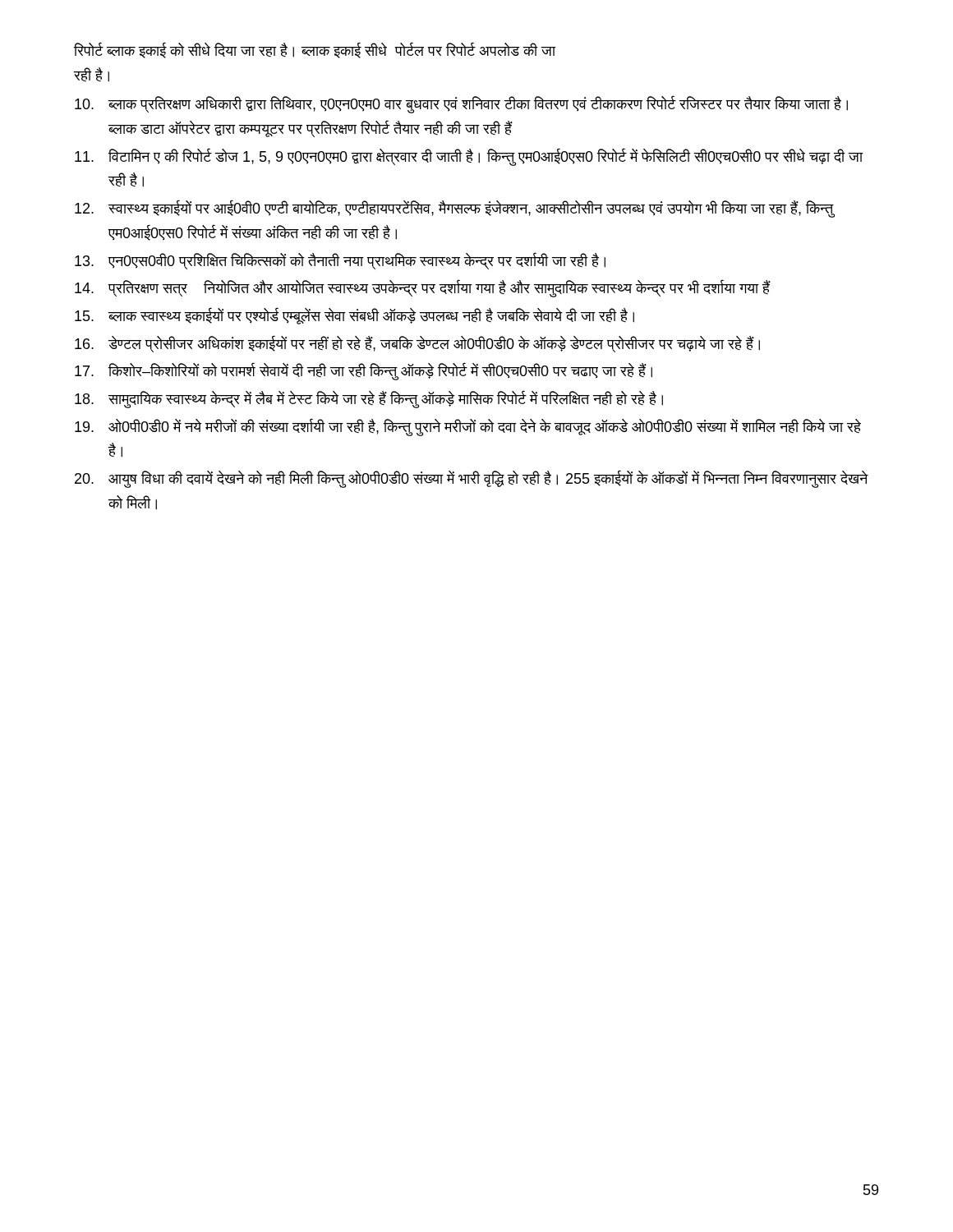Locate the passage starting "रिपोर्ट ब्लाक इकाई को सीधे"
Screen dimensions: 1232x953
(x=315, y=63)
